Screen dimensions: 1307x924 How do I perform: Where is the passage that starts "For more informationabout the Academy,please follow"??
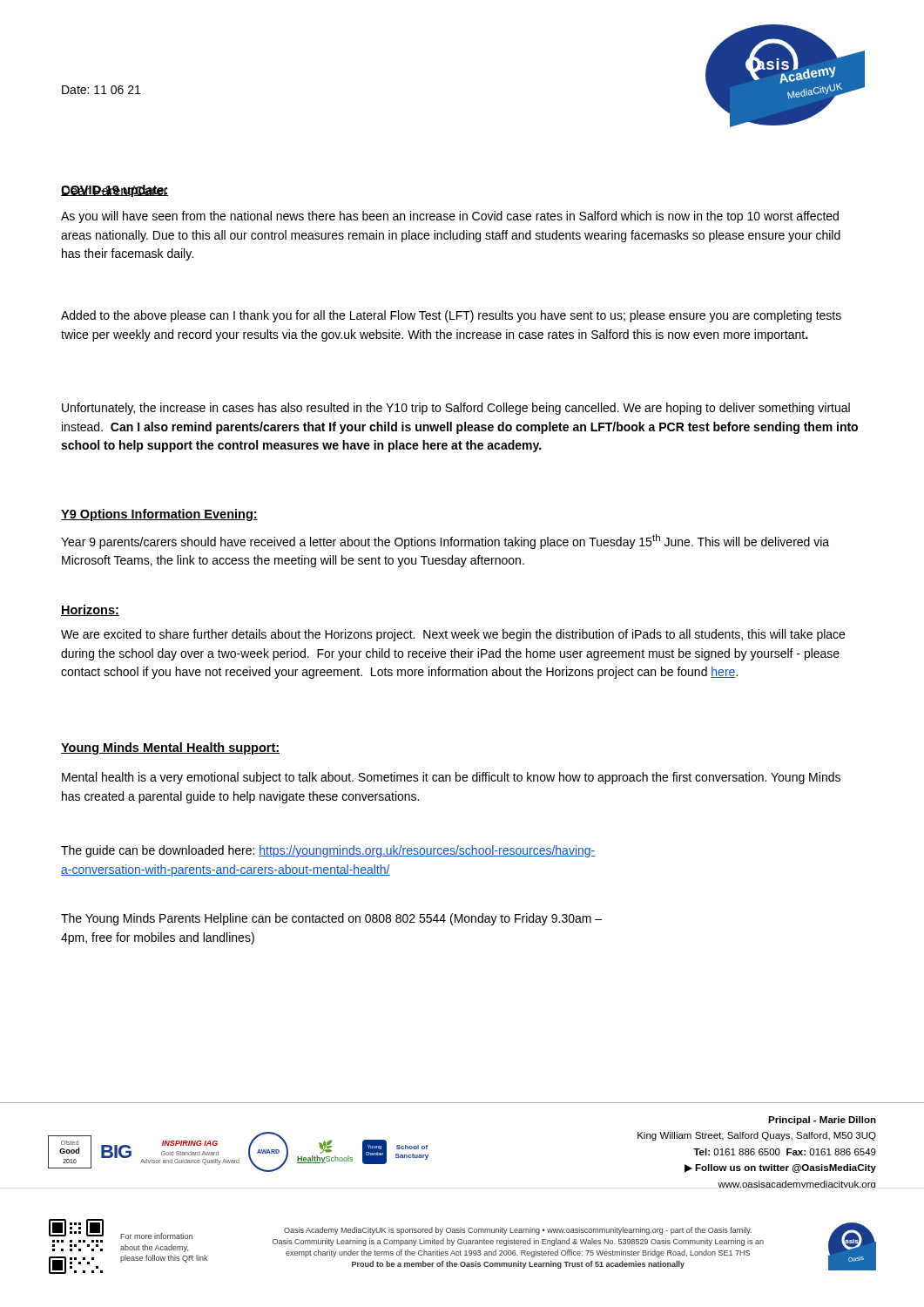(x=462, y=1248)
